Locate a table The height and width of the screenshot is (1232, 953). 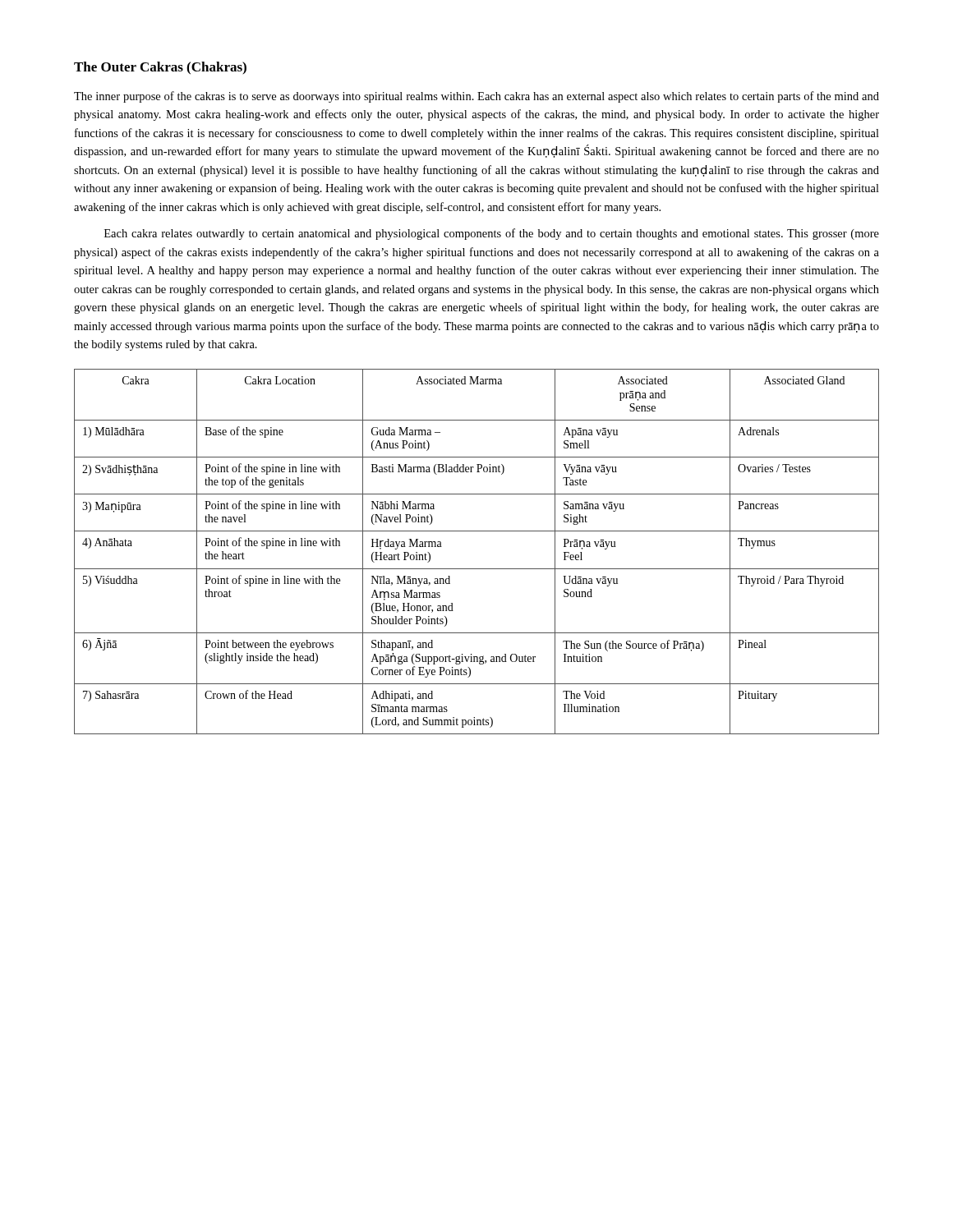(476, 551)
